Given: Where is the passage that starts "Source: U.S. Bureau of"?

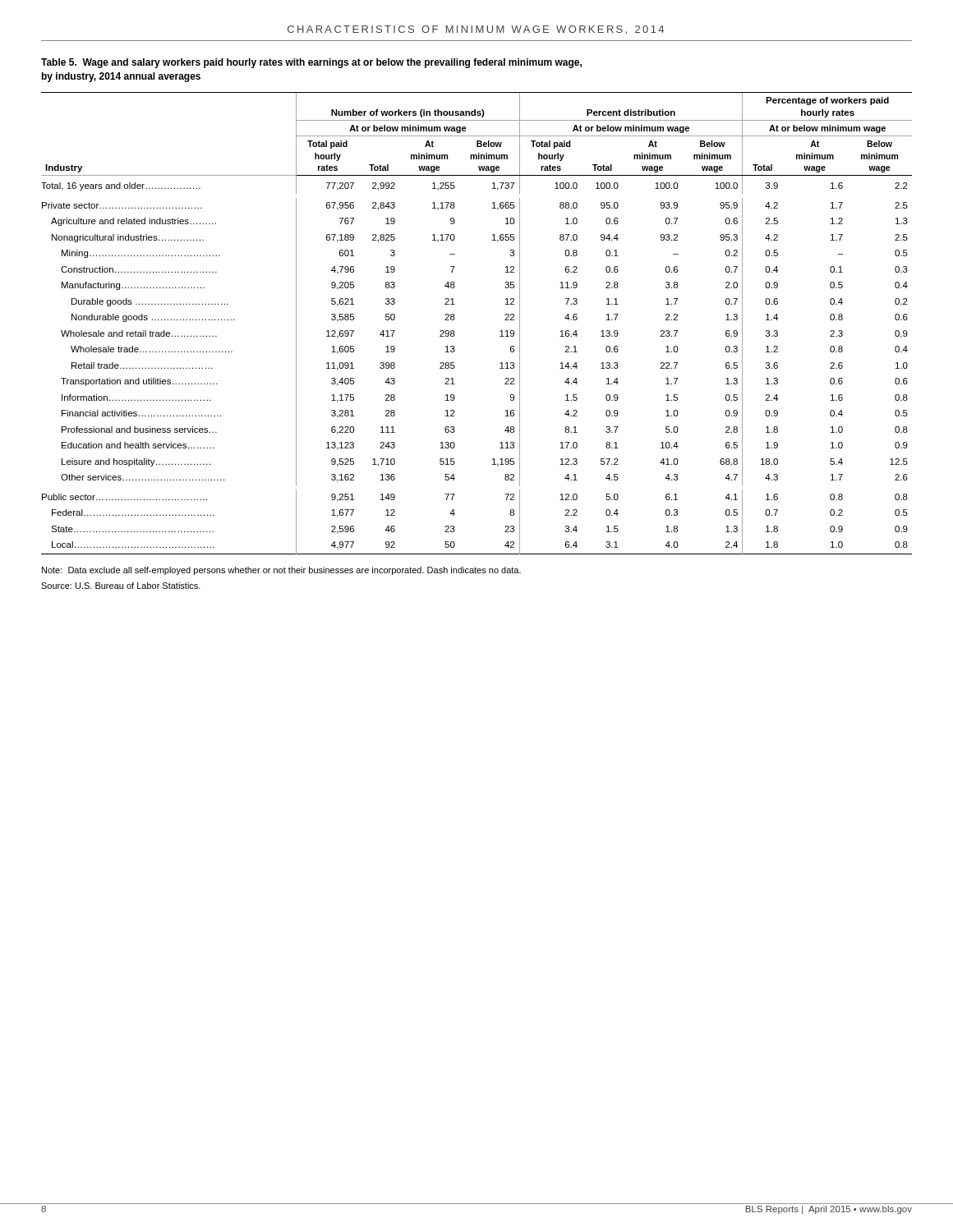Looking at the screenshot, I should [x=121, y=586].
